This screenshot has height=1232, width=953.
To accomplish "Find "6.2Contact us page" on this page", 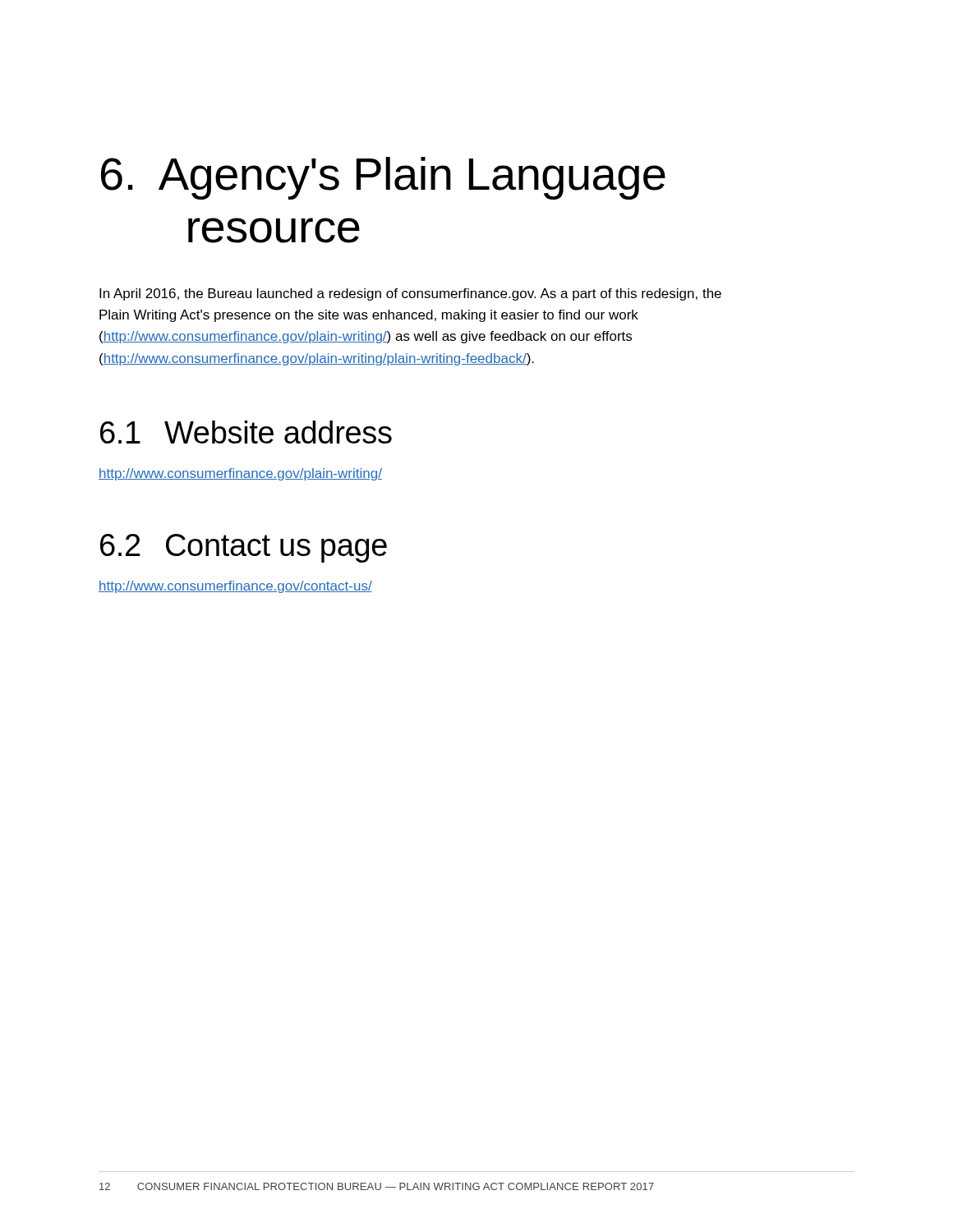I will [x=243, y=546].
